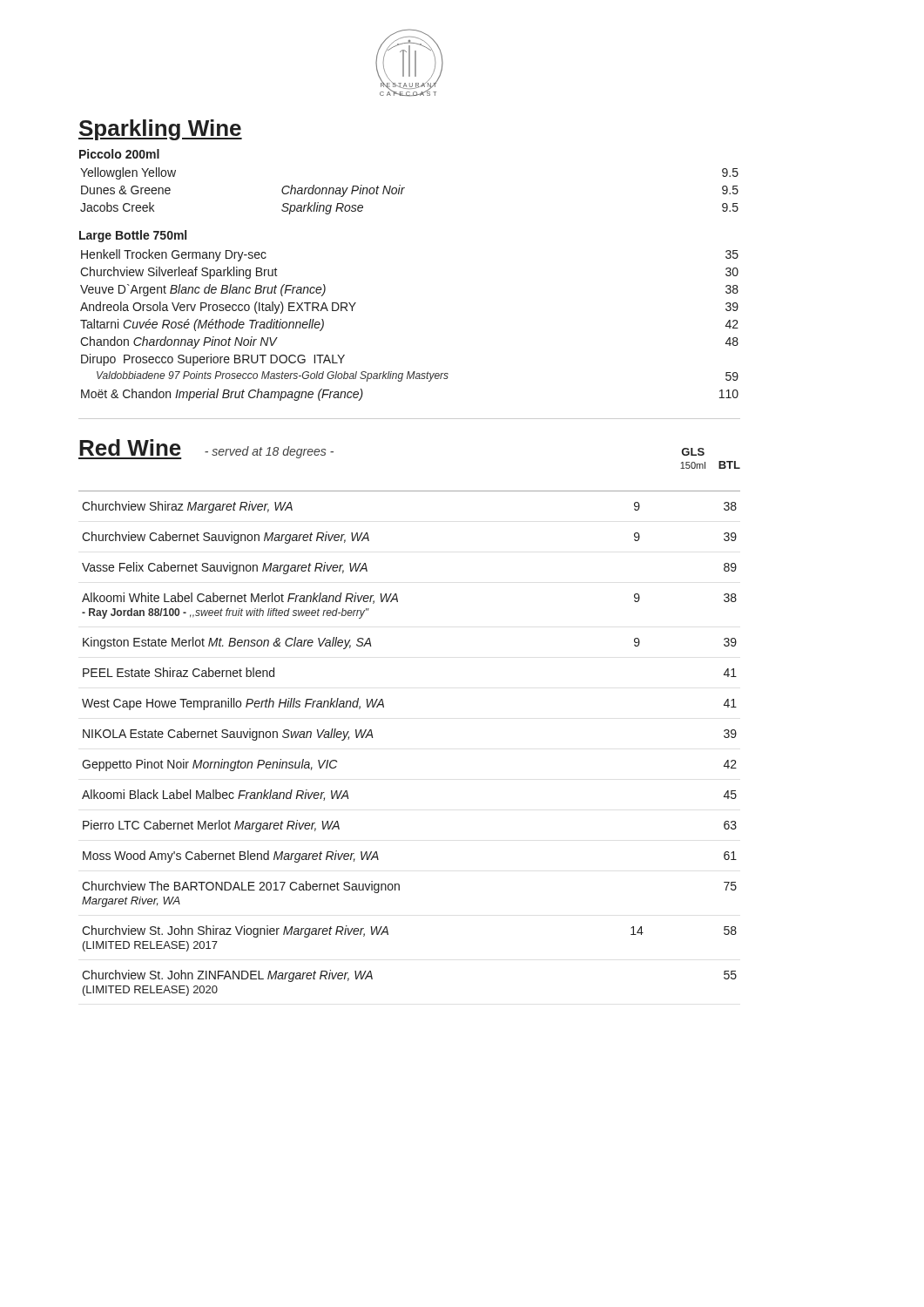Select the table that reads "Yellowglen Yellow"

[409, 190]
